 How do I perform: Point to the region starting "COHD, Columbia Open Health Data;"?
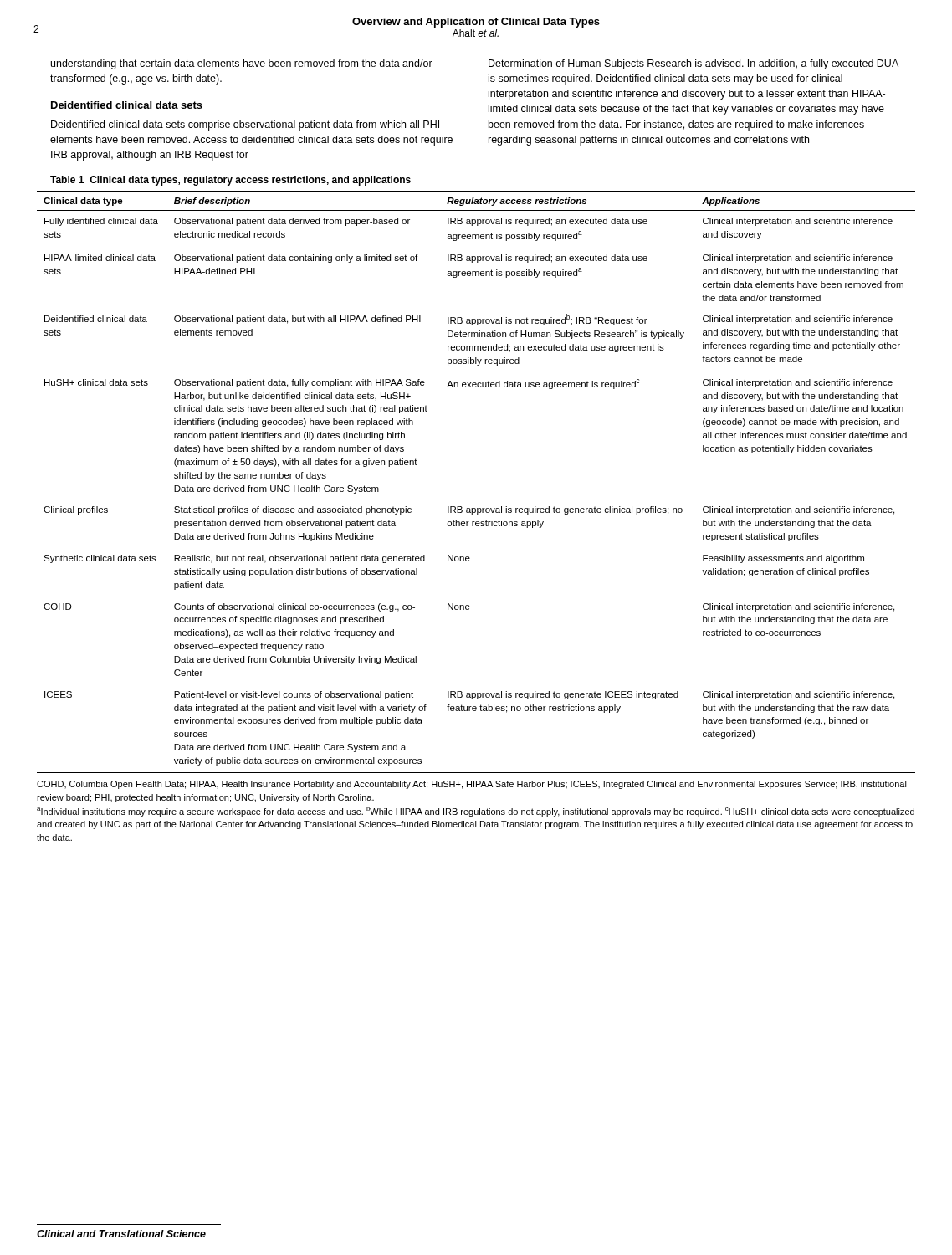click(476, 811)
